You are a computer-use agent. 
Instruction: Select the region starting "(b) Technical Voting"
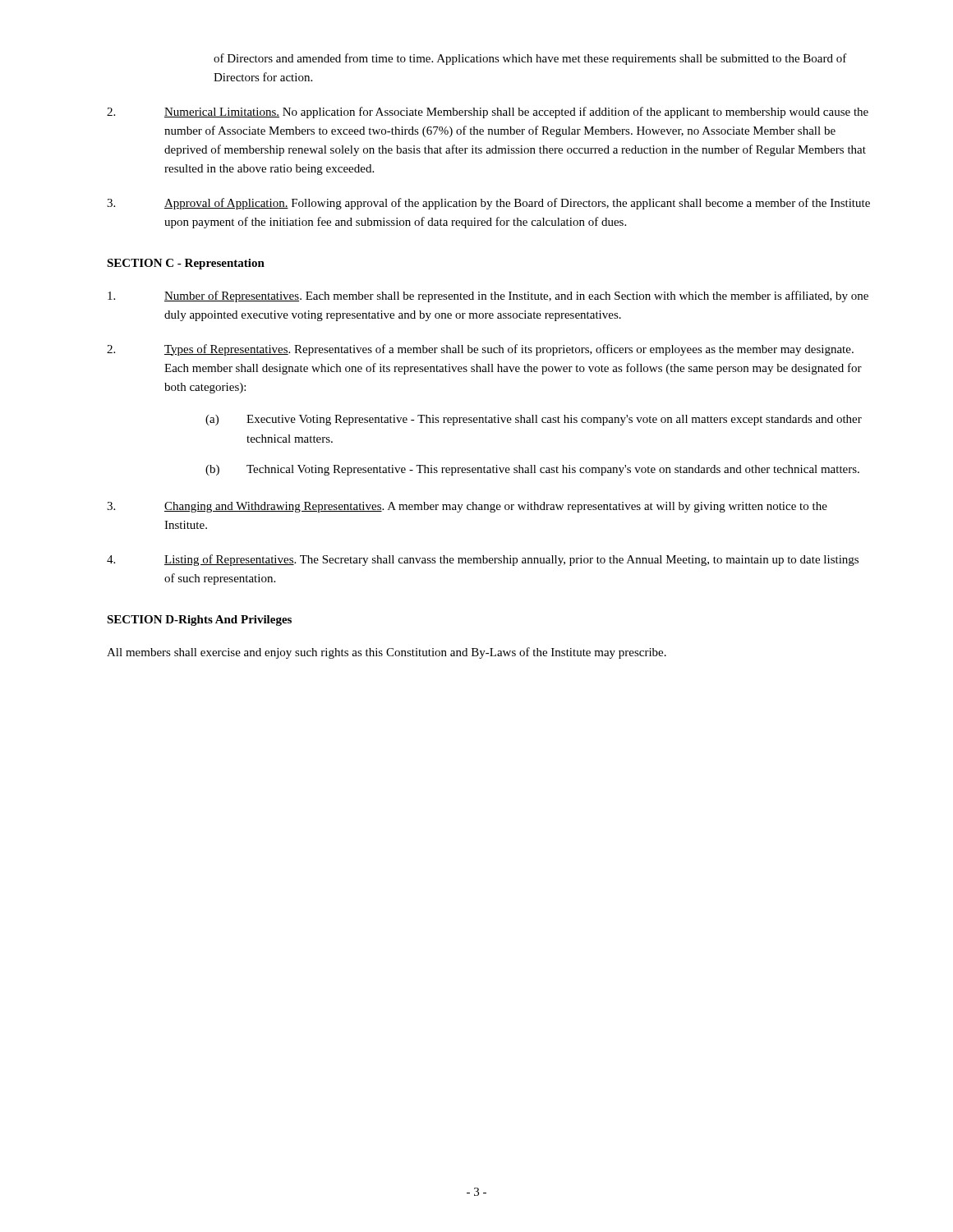(x=533, y=469)
